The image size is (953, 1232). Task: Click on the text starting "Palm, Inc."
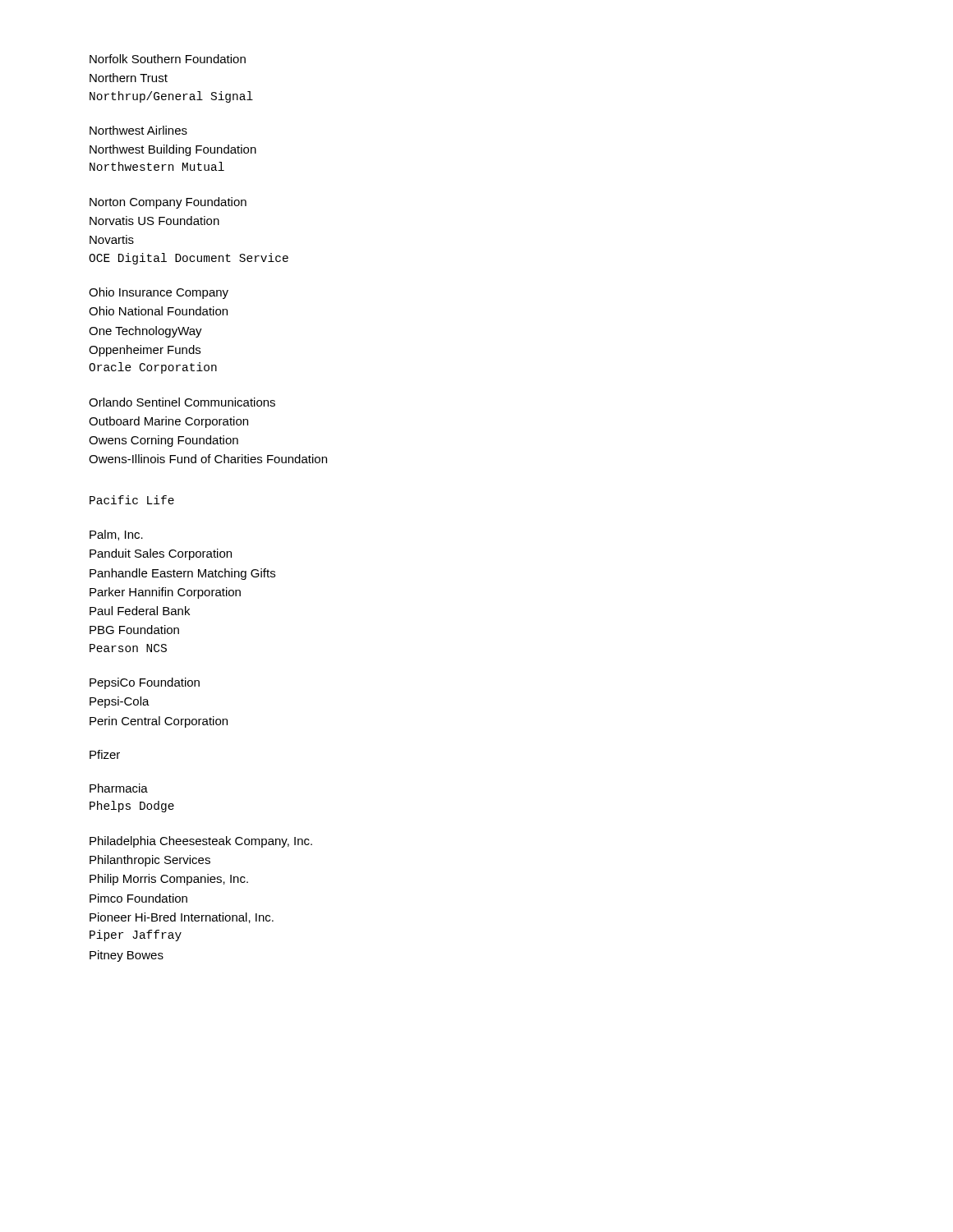coord(116,534)
